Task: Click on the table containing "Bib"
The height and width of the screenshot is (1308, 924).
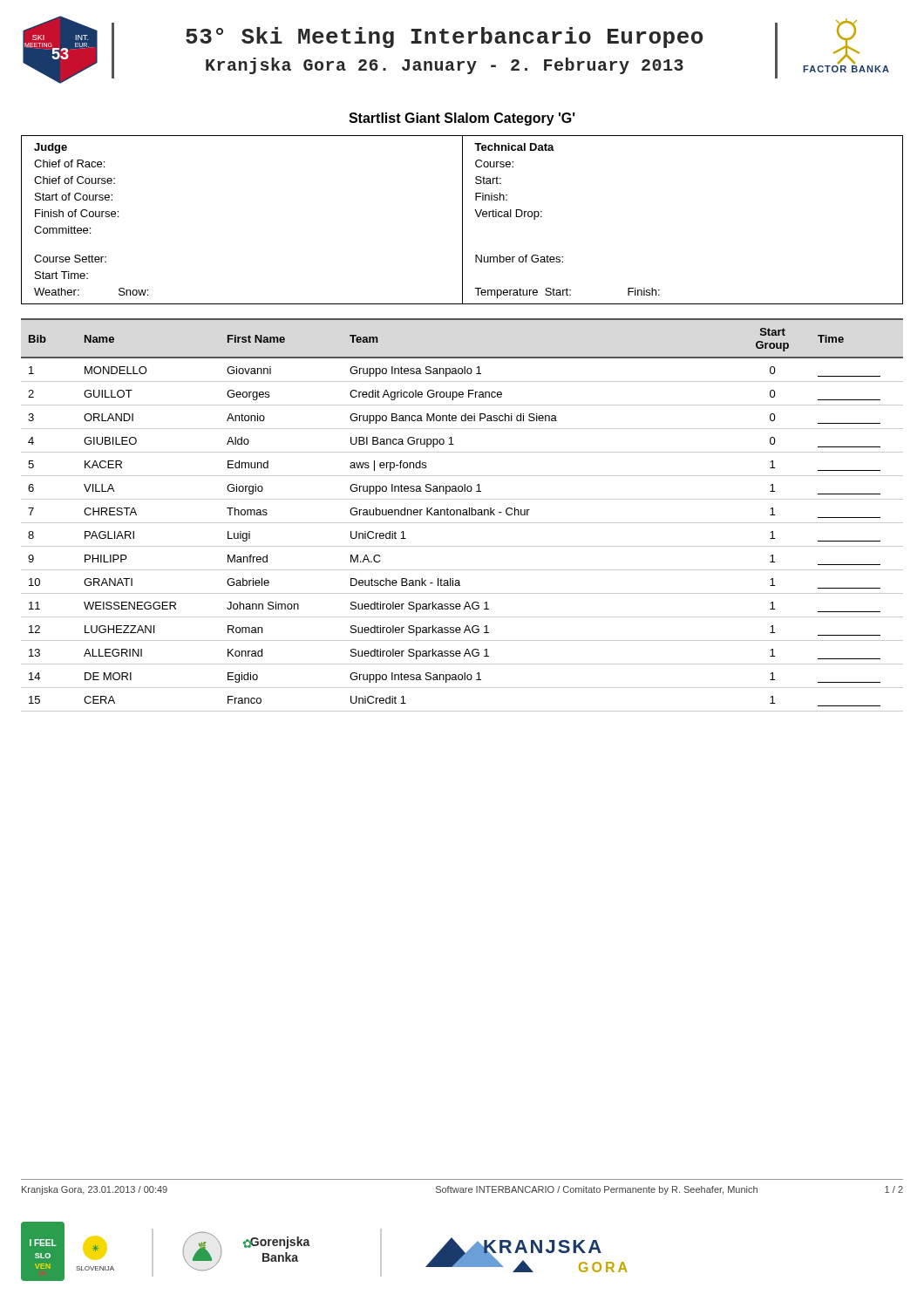Action: coord(462,515)
